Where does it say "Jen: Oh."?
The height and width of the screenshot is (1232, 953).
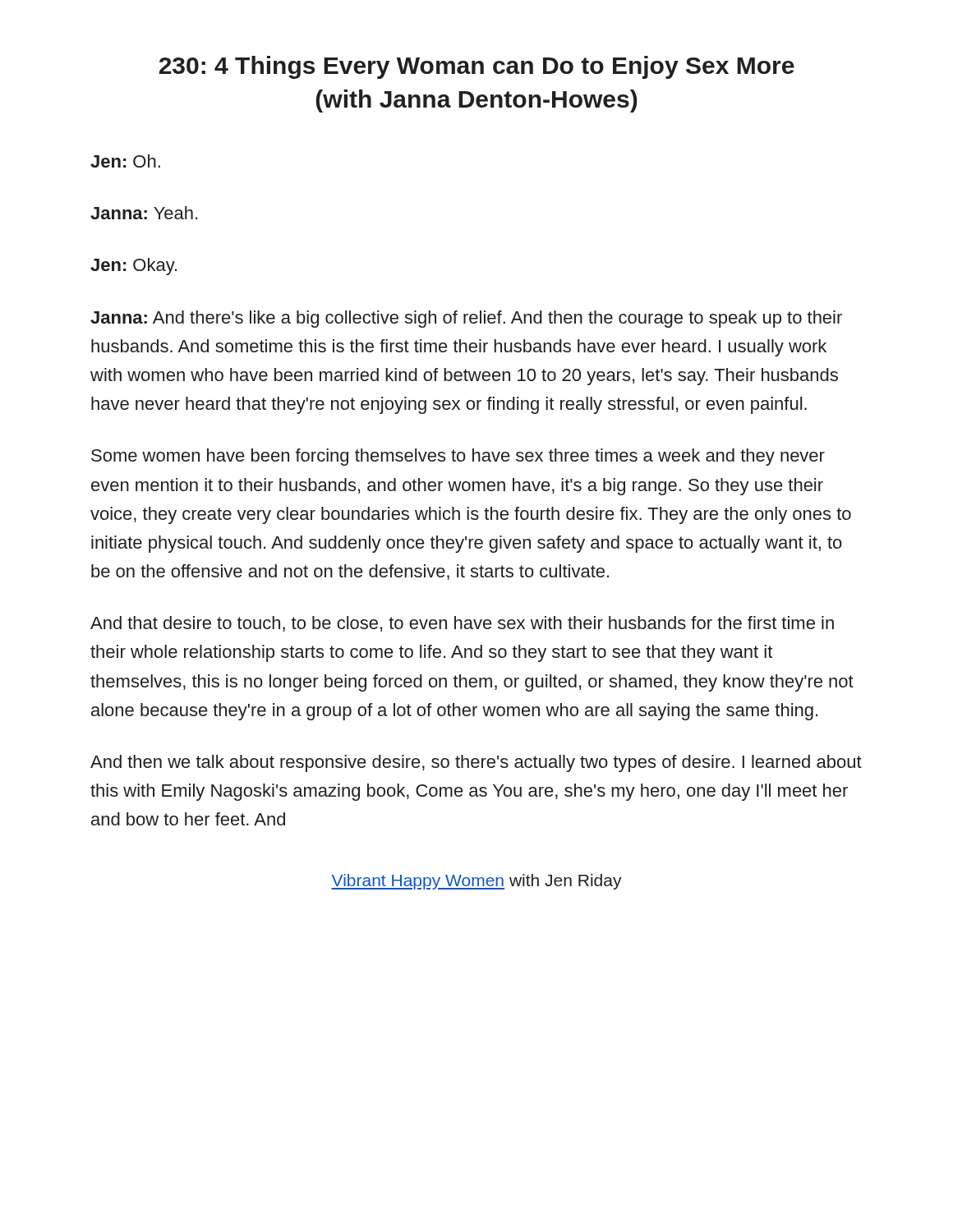(126, 161)
